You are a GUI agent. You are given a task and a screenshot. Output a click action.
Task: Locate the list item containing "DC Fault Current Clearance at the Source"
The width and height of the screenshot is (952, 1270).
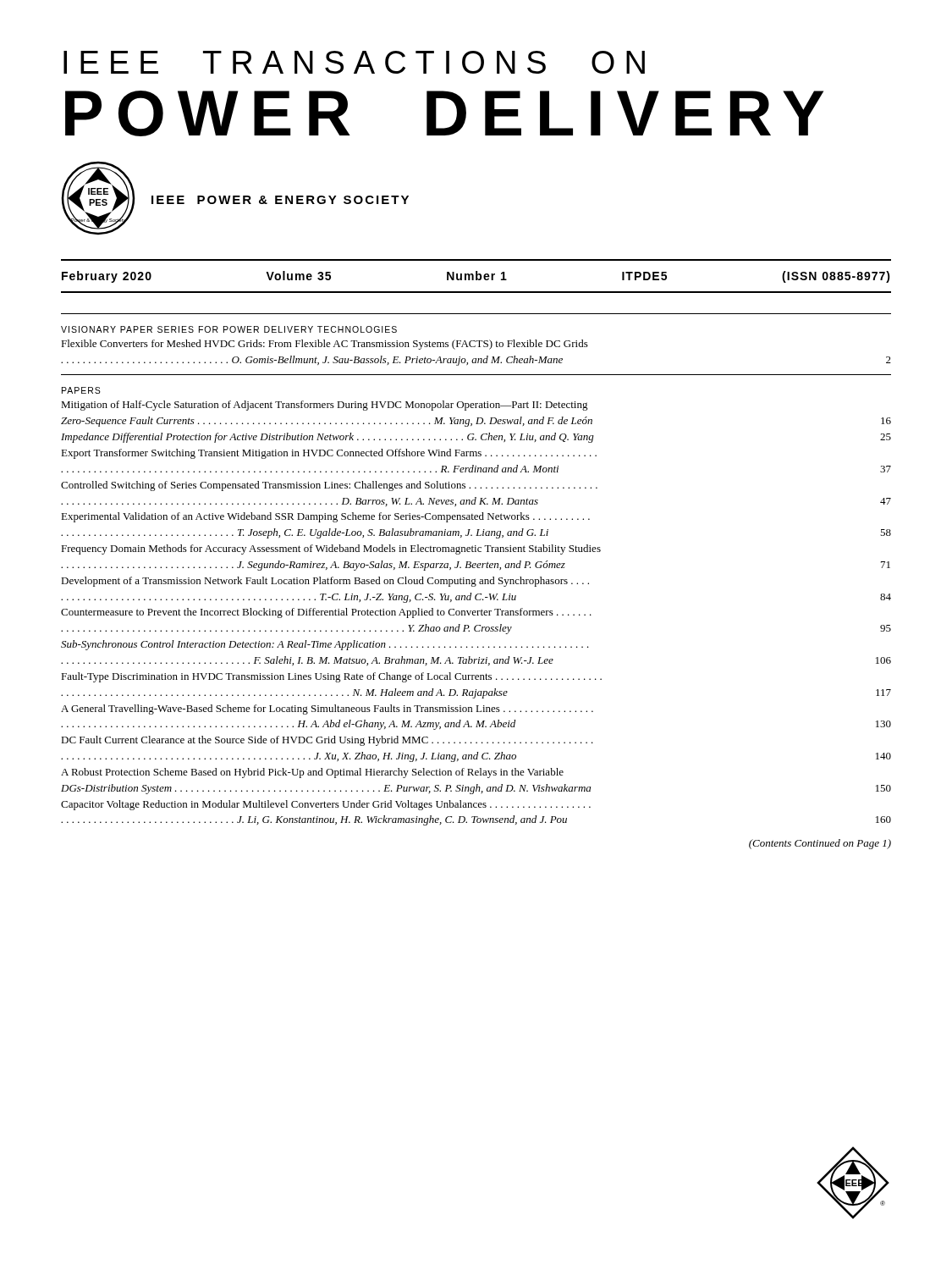tap(476, 748)
